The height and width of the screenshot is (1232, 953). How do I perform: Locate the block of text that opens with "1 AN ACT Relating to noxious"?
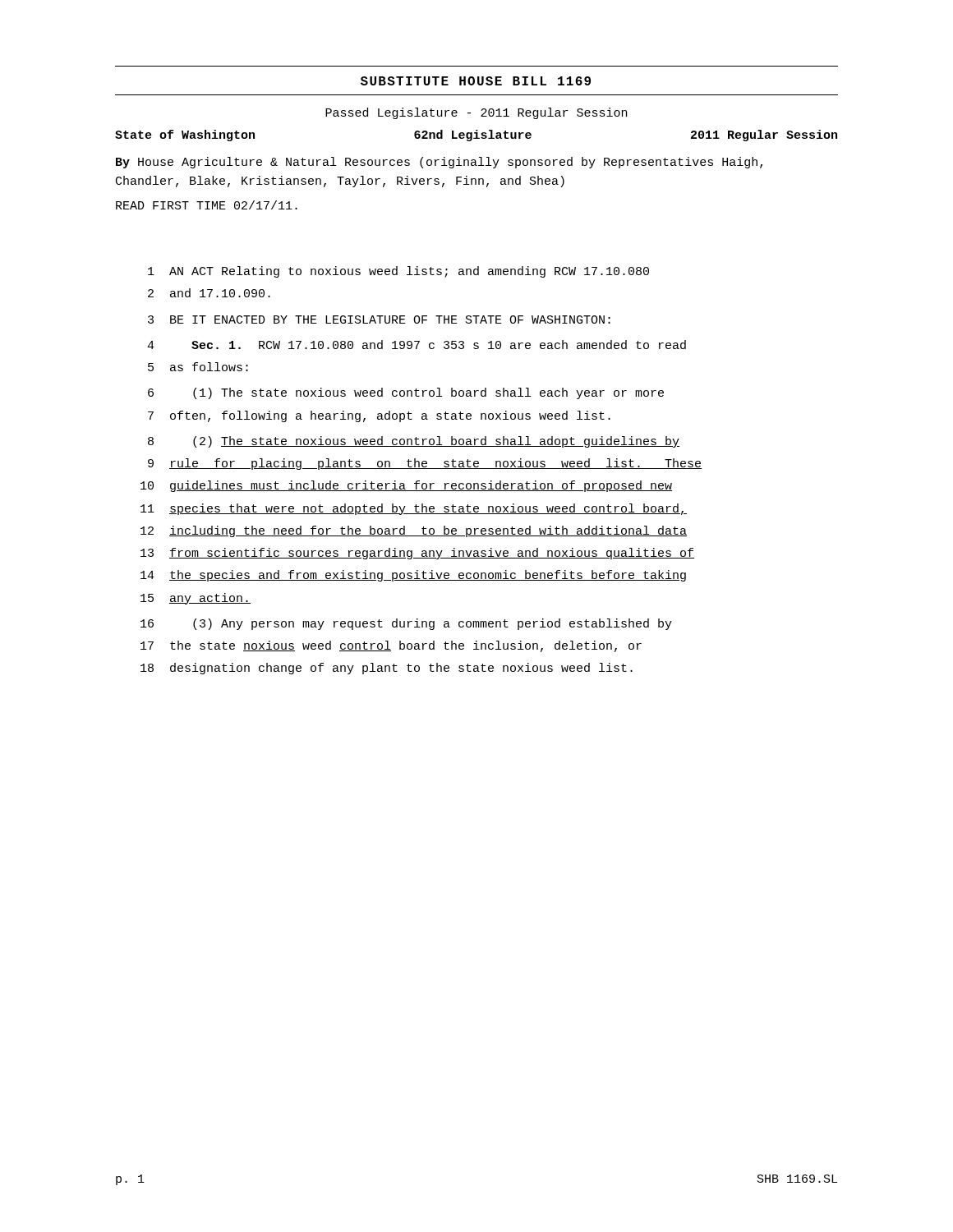tap(476, 272)
